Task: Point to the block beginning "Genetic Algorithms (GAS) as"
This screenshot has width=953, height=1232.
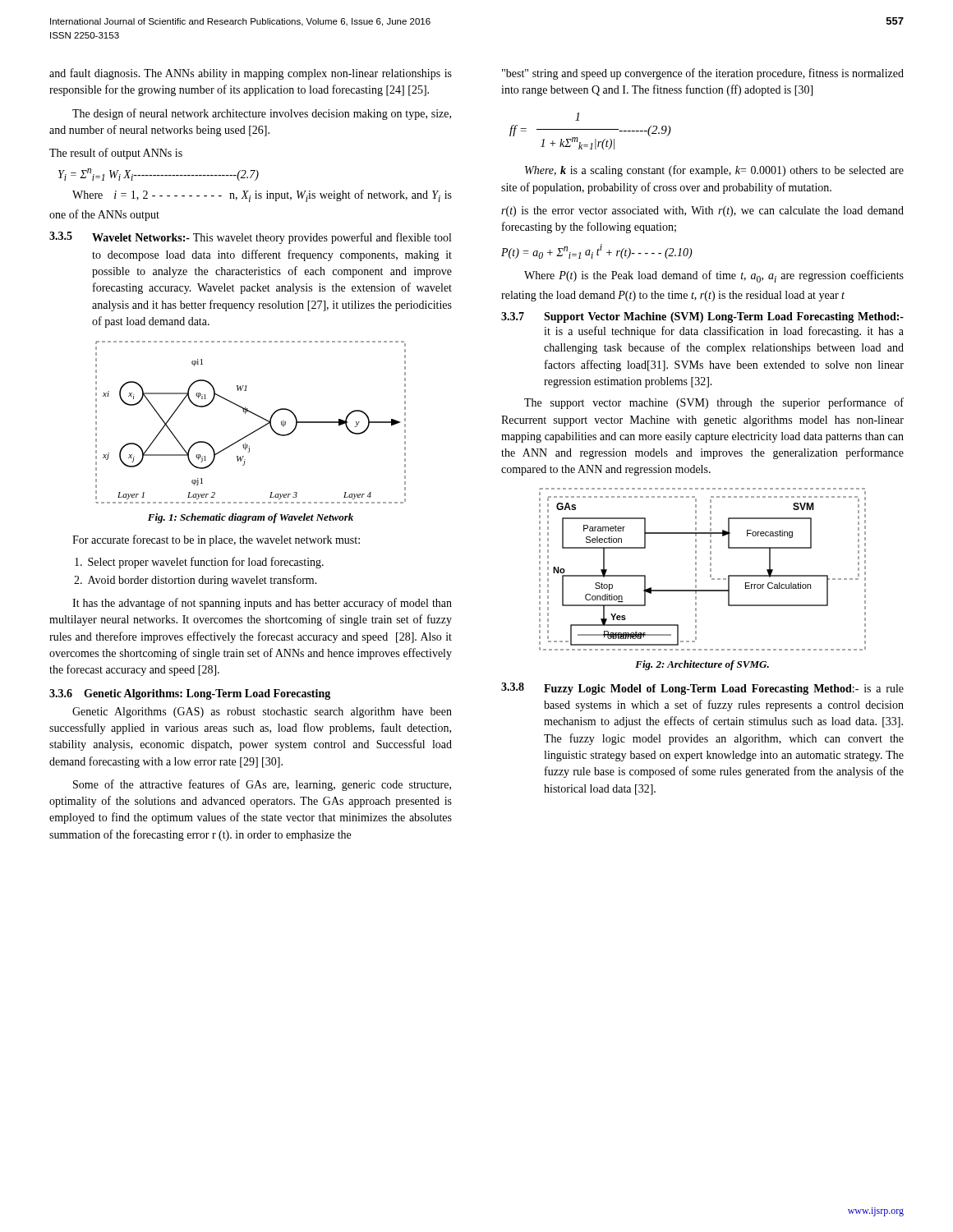Action: (x=251, y=736)
